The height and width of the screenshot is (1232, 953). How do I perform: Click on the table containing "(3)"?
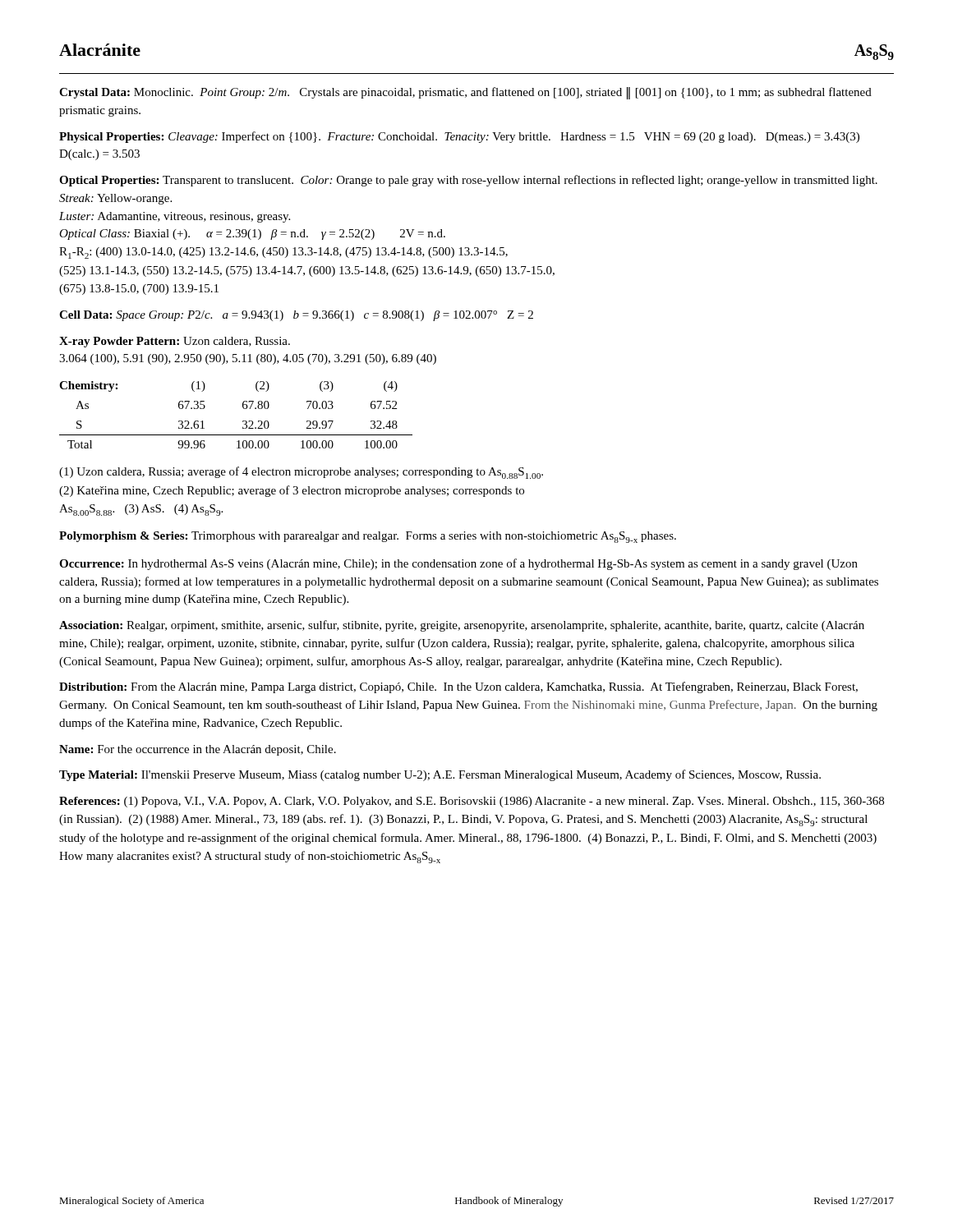(476, 416)
